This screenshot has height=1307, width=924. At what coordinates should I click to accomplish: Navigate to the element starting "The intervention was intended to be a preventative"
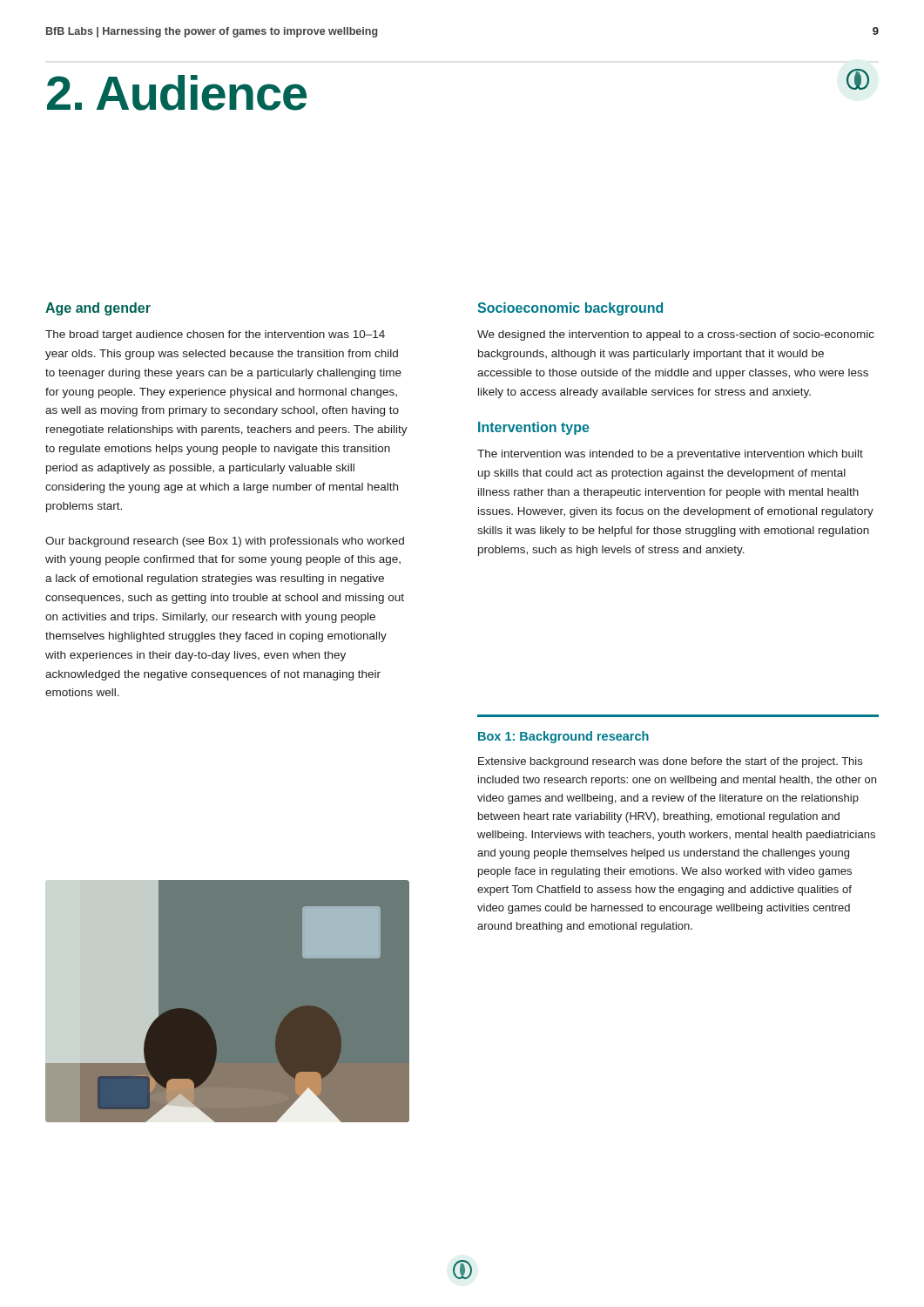click(675, 502)
